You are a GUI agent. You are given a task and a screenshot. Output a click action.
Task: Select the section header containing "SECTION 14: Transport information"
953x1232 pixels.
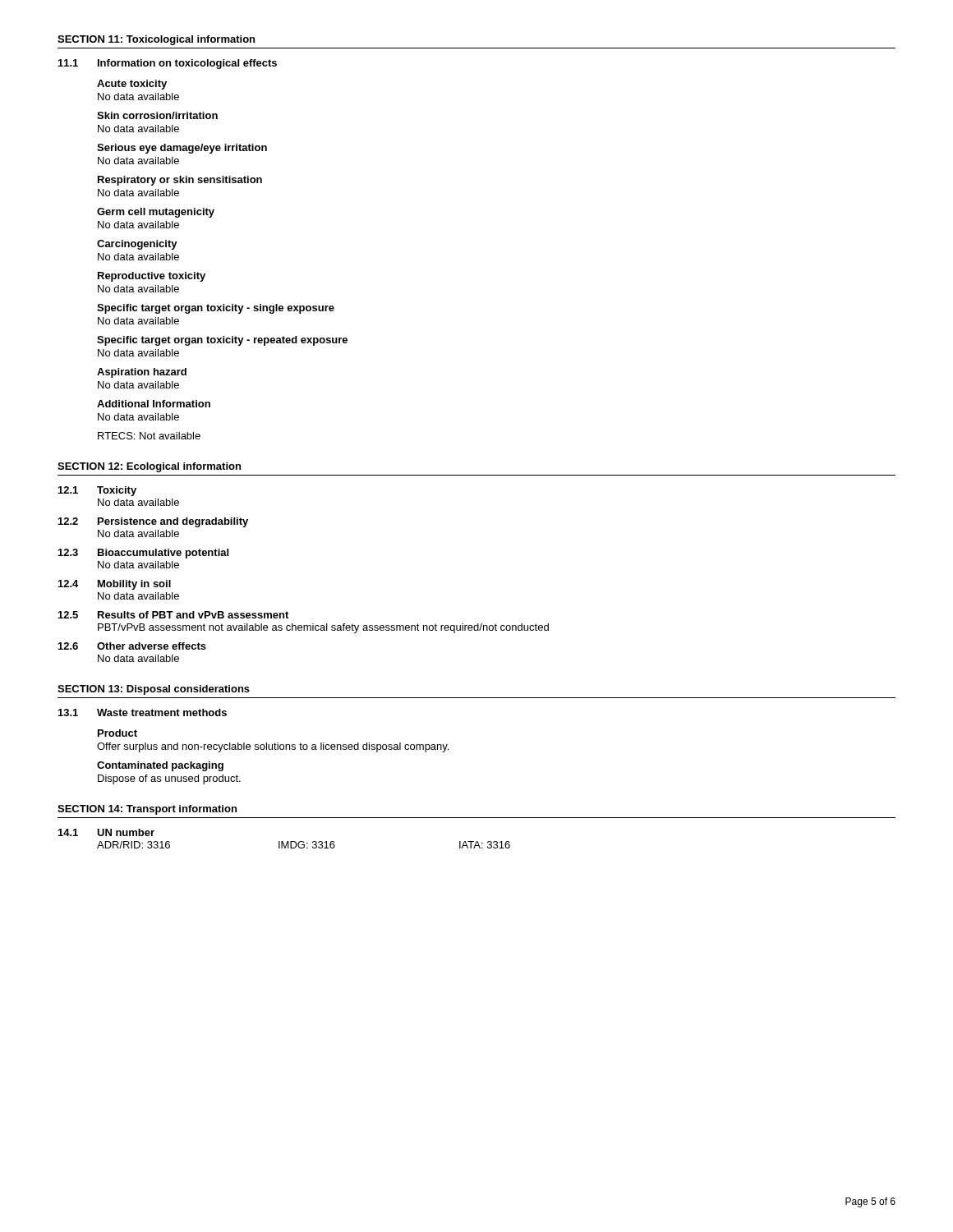pyautogui.click(x=147, y=809)
